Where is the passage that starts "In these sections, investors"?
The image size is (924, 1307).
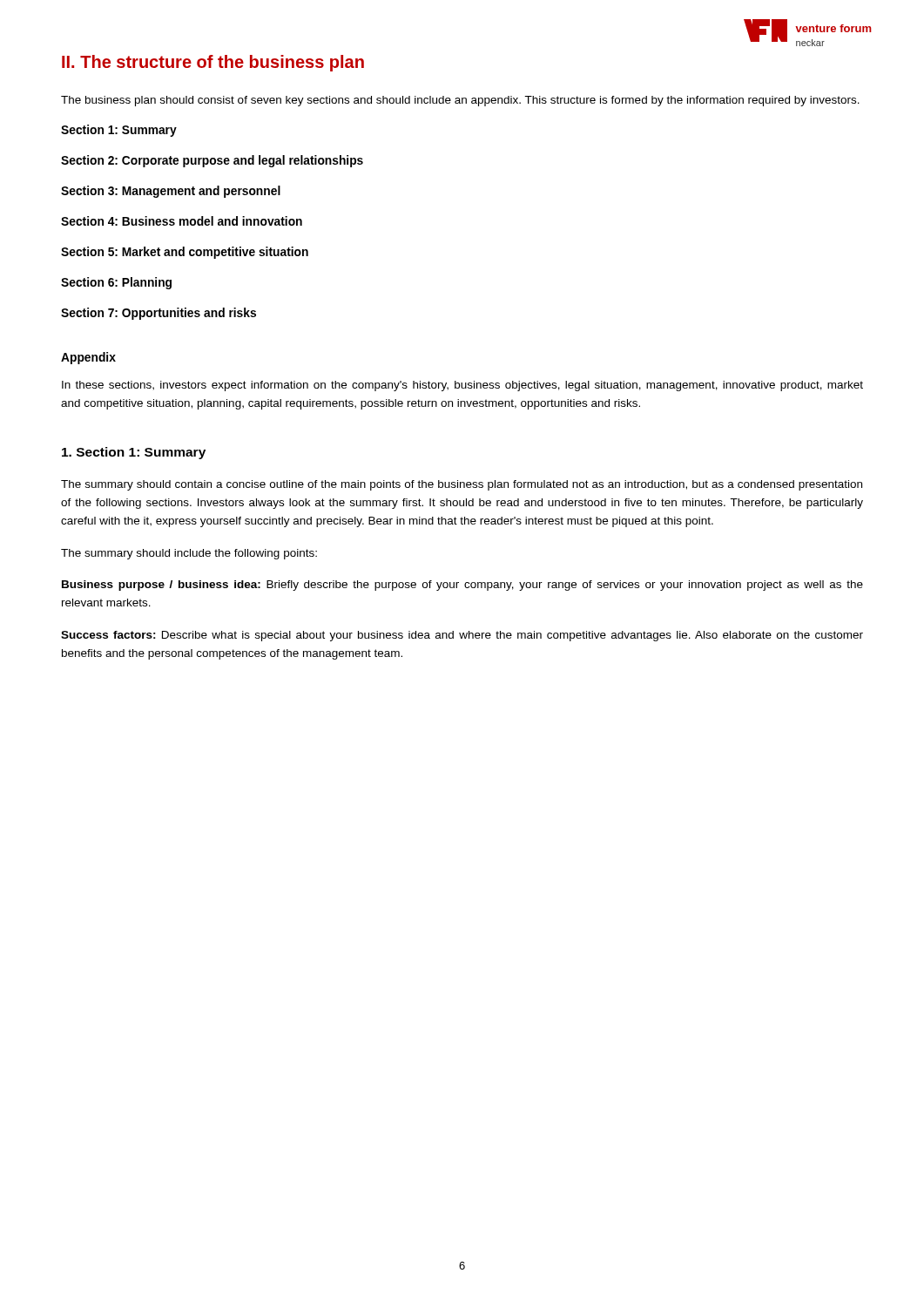pos(462,394)
